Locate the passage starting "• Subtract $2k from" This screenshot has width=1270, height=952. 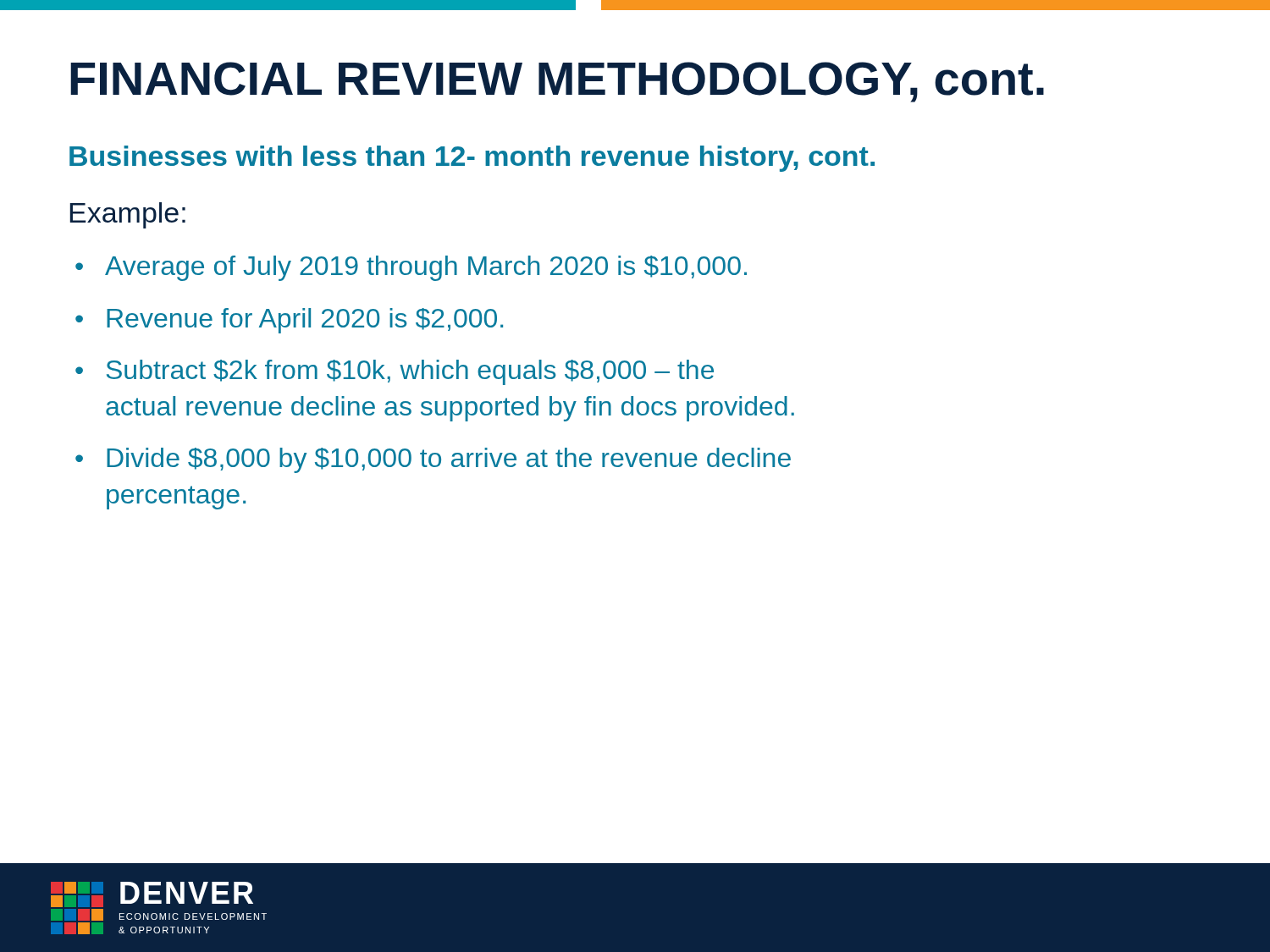pos(435,387)
